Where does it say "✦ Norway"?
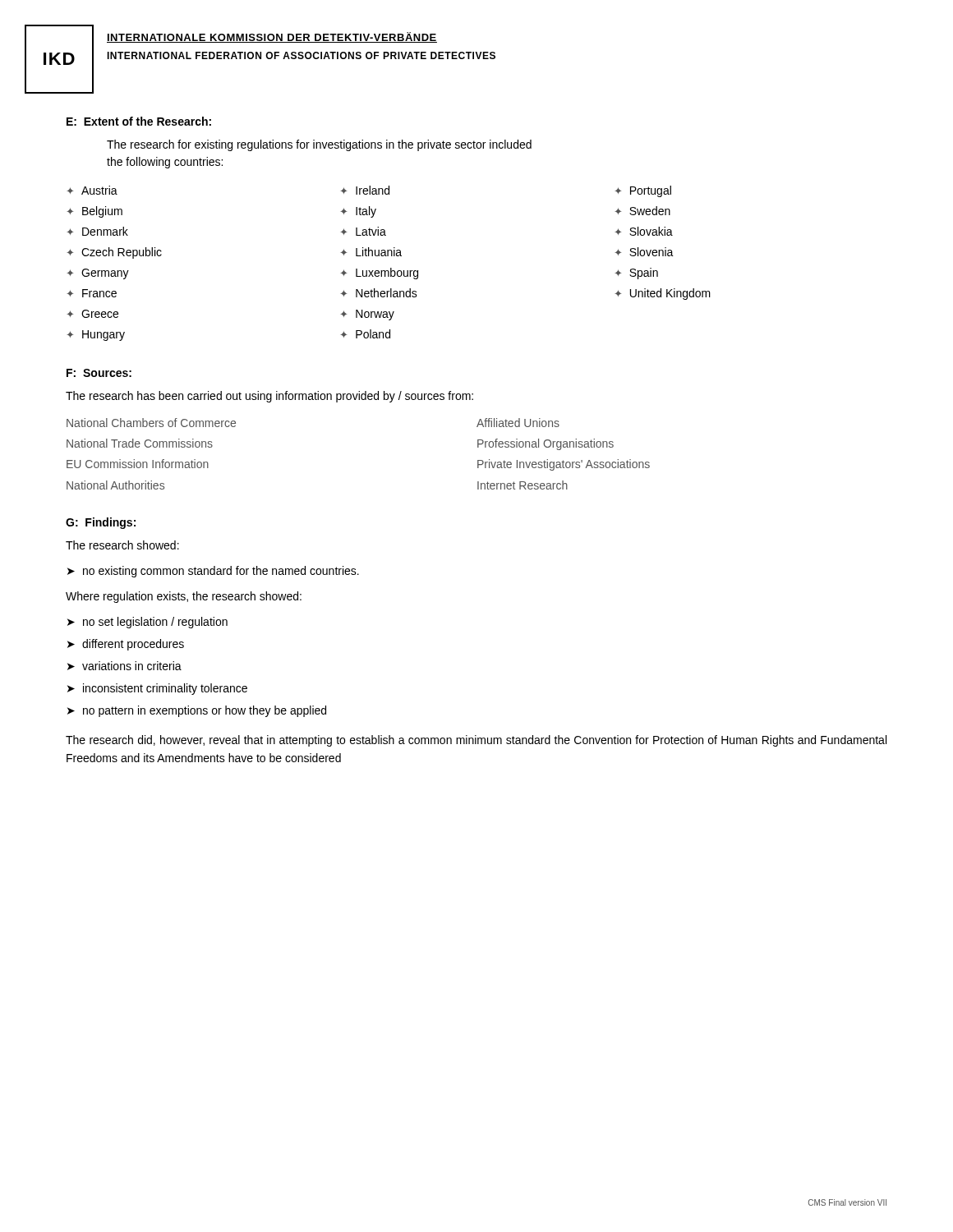The image size is (953, 1232). [367, 314]
